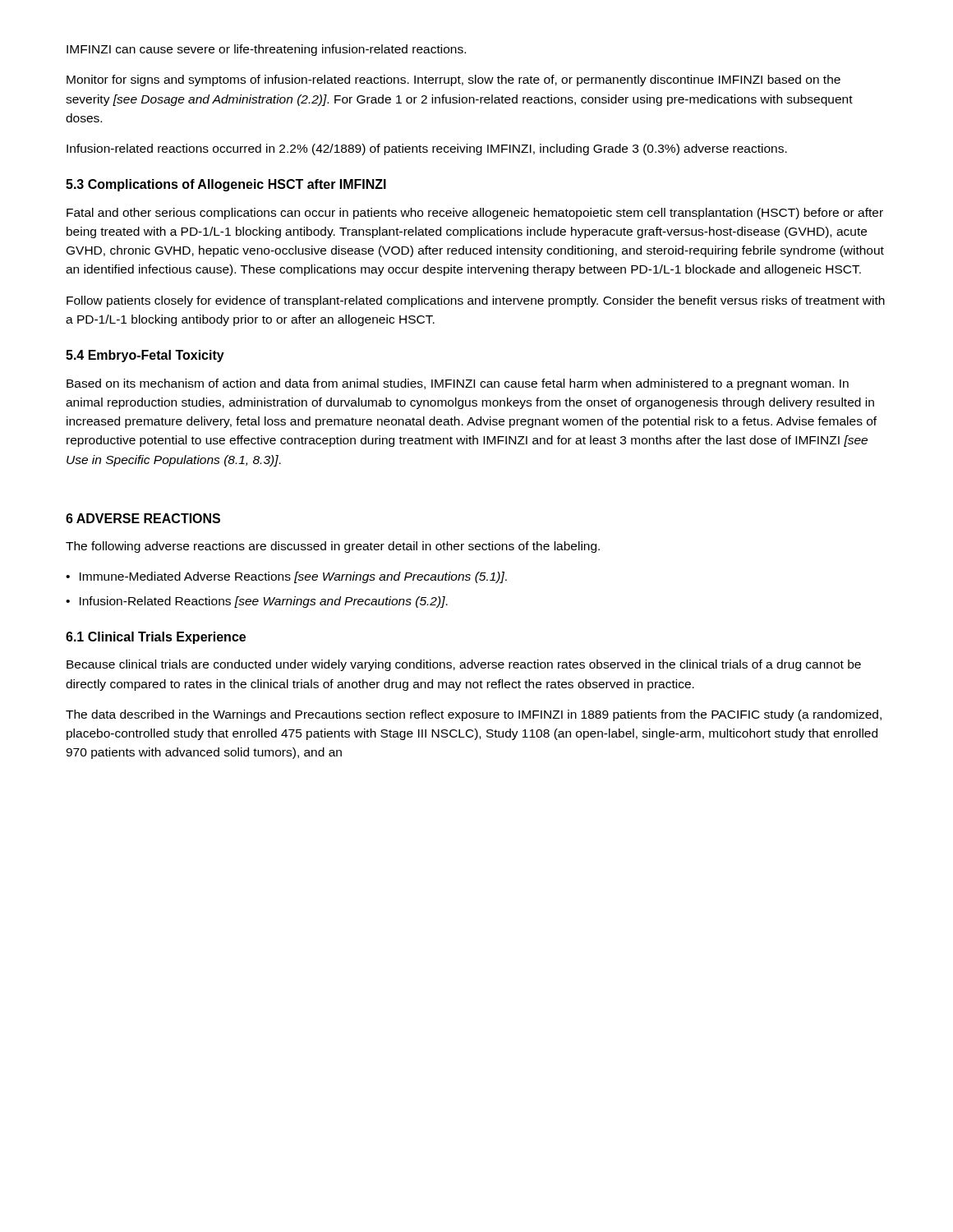
Task: Locate the block of text that opens with "• Immune-Mediated Adverse"
Action: pos(287,577)
